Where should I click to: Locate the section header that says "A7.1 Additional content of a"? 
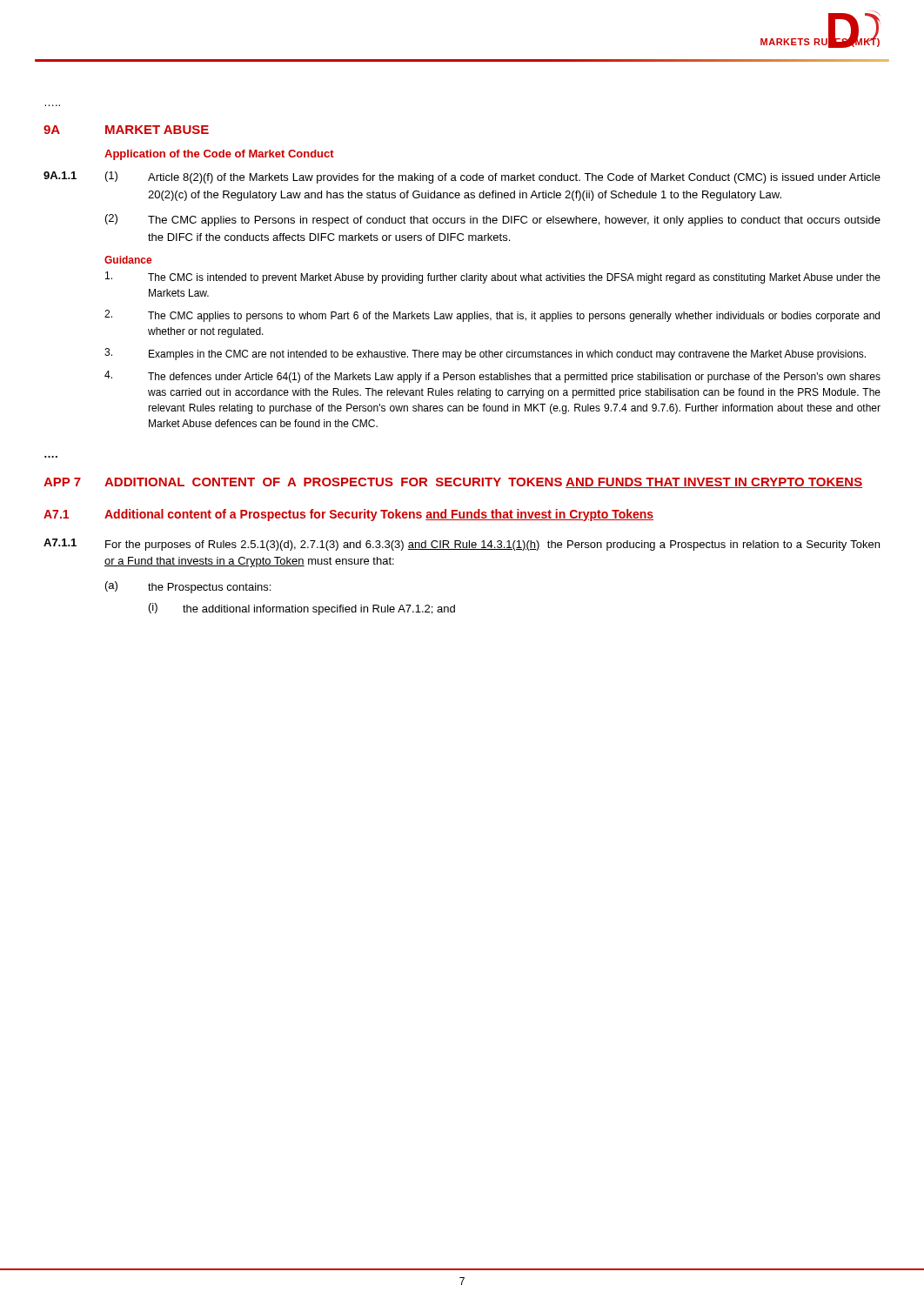tap(462, 514)
